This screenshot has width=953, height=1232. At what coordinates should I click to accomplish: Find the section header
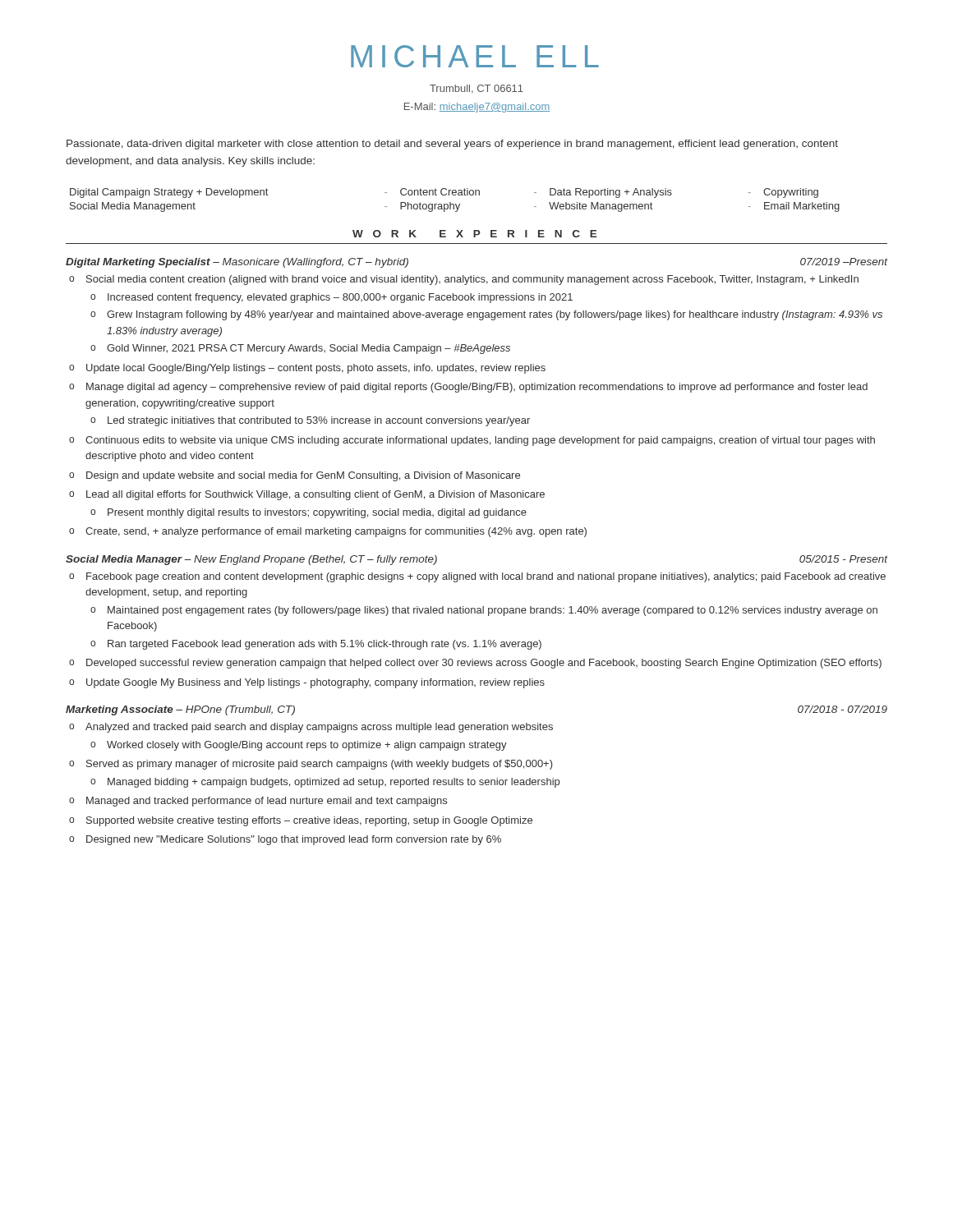476,236
